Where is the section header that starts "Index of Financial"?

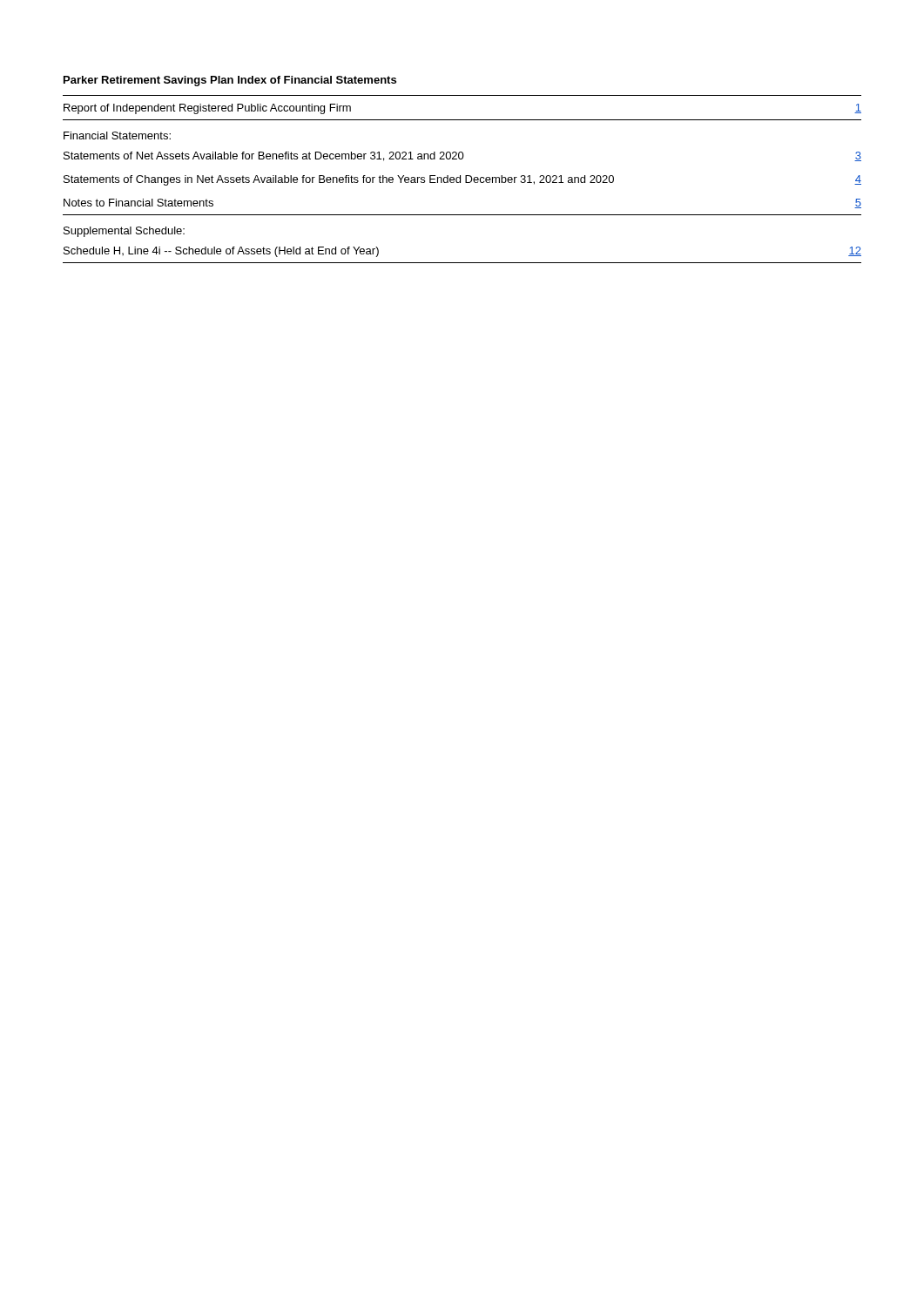point(317,80)
